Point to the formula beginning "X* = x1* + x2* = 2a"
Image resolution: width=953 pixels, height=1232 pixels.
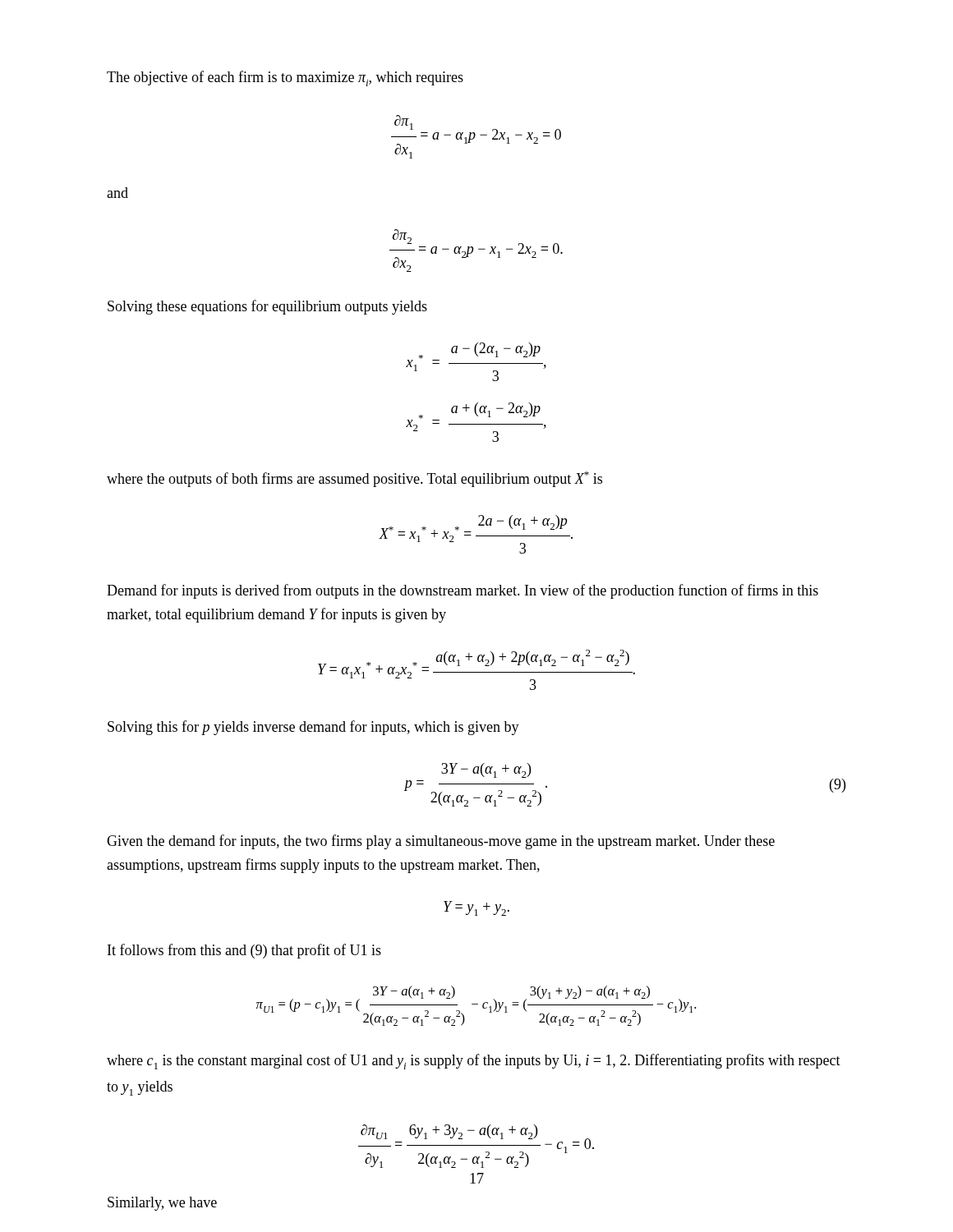tap(476, 535)
